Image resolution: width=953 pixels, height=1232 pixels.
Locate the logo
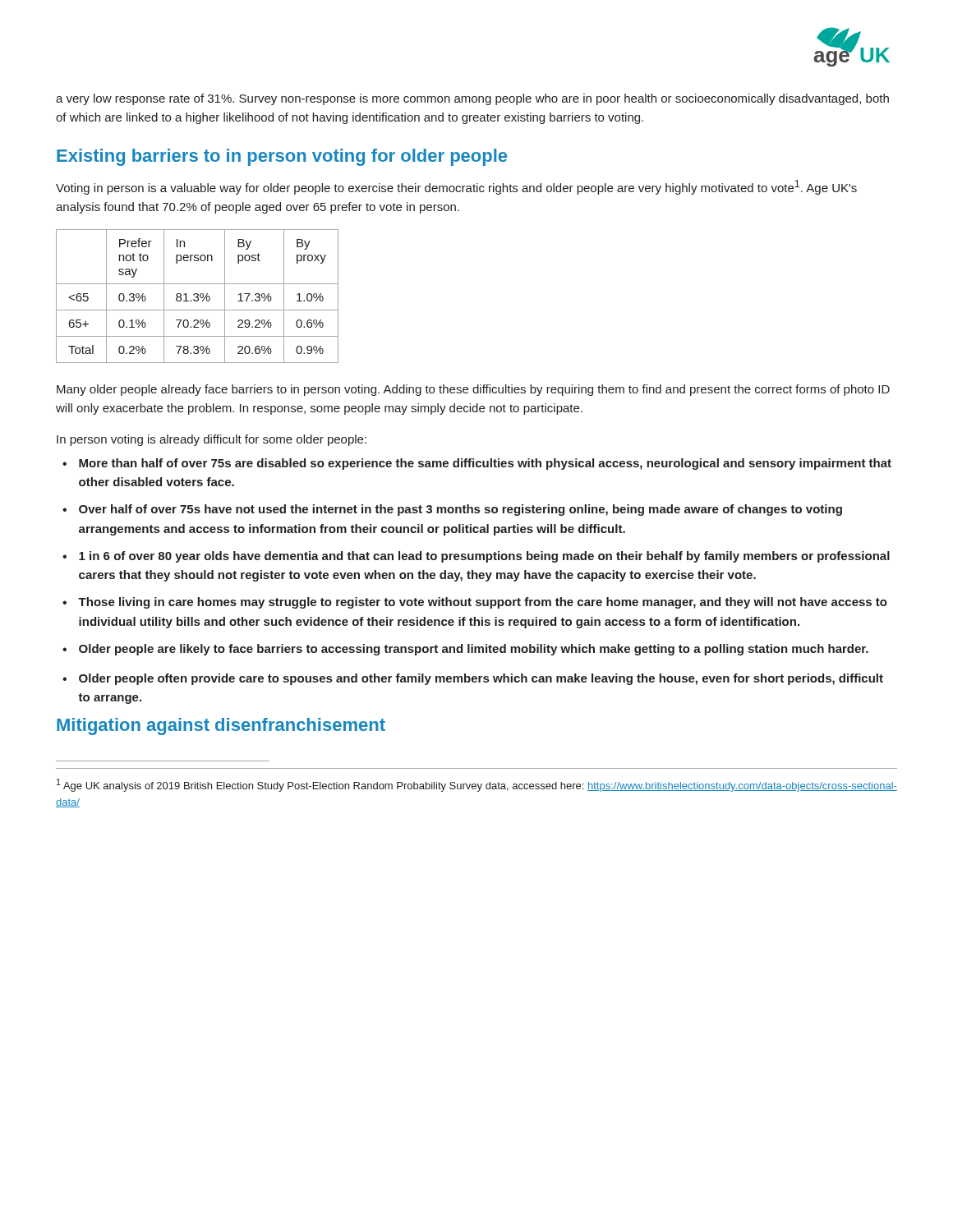click(863, 44)
